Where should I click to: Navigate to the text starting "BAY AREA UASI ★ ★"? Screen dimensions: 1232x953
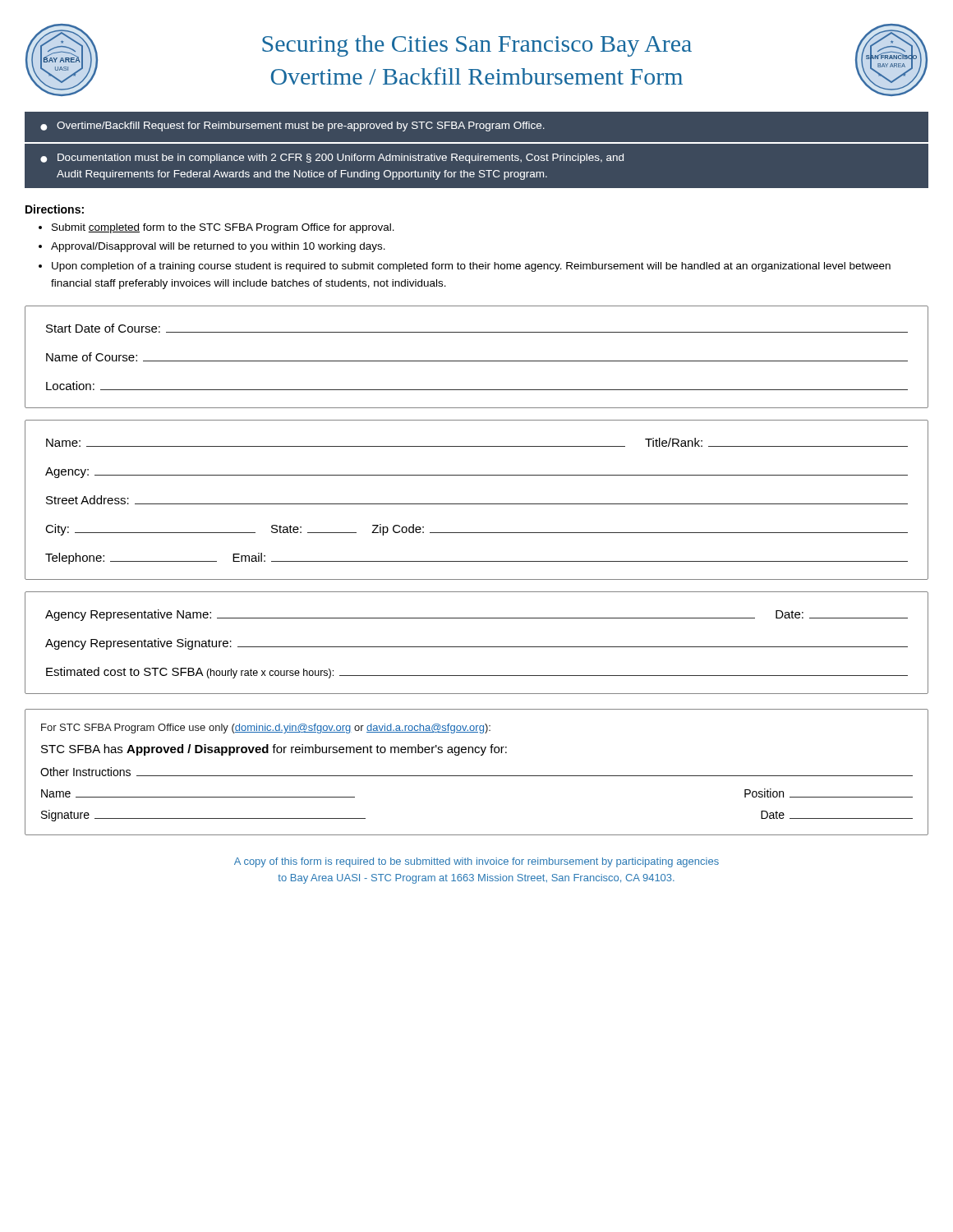pyautogui.click(x=476, y=60)
